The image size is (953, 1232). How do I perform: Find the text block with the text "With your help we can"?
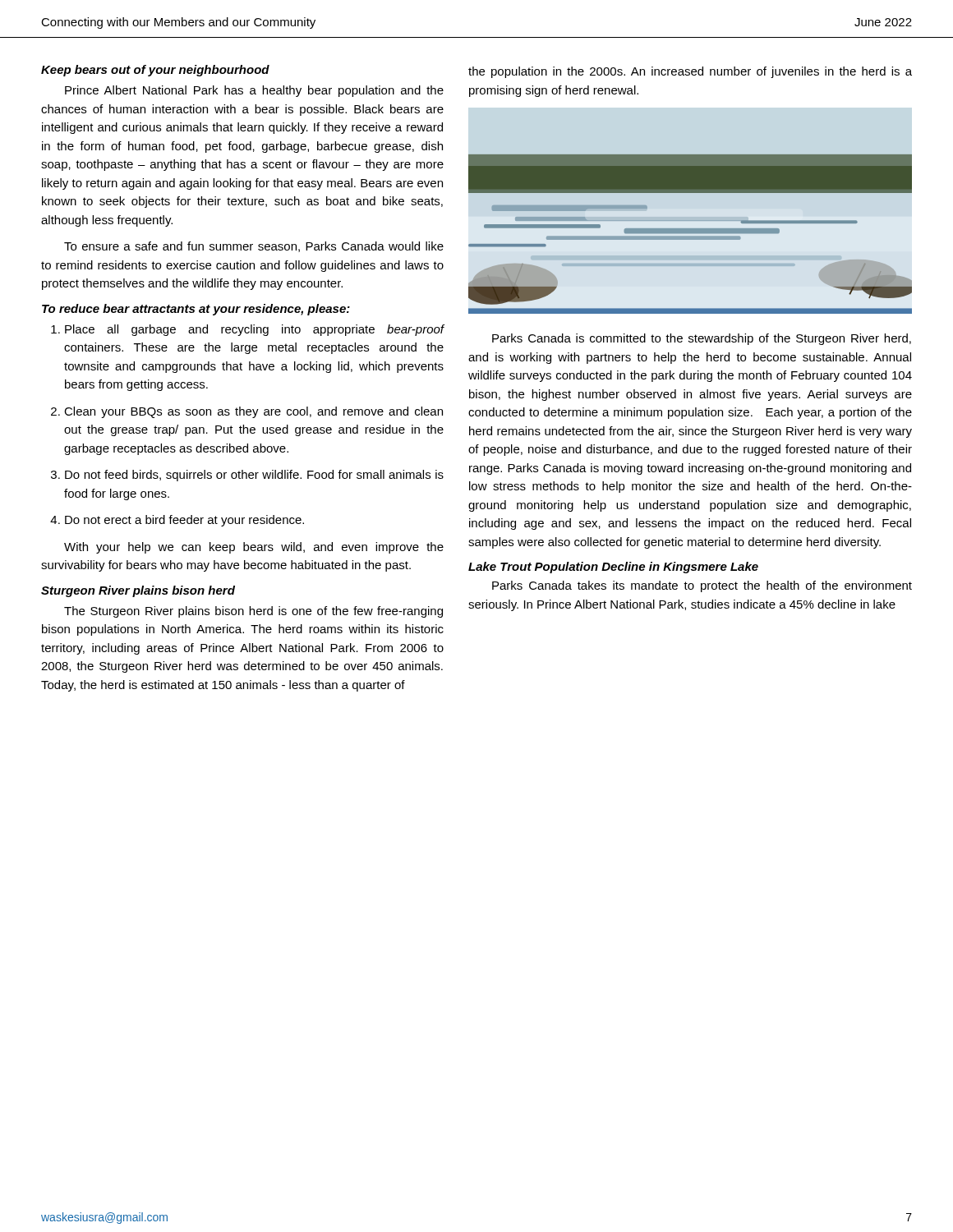(242, 556)
